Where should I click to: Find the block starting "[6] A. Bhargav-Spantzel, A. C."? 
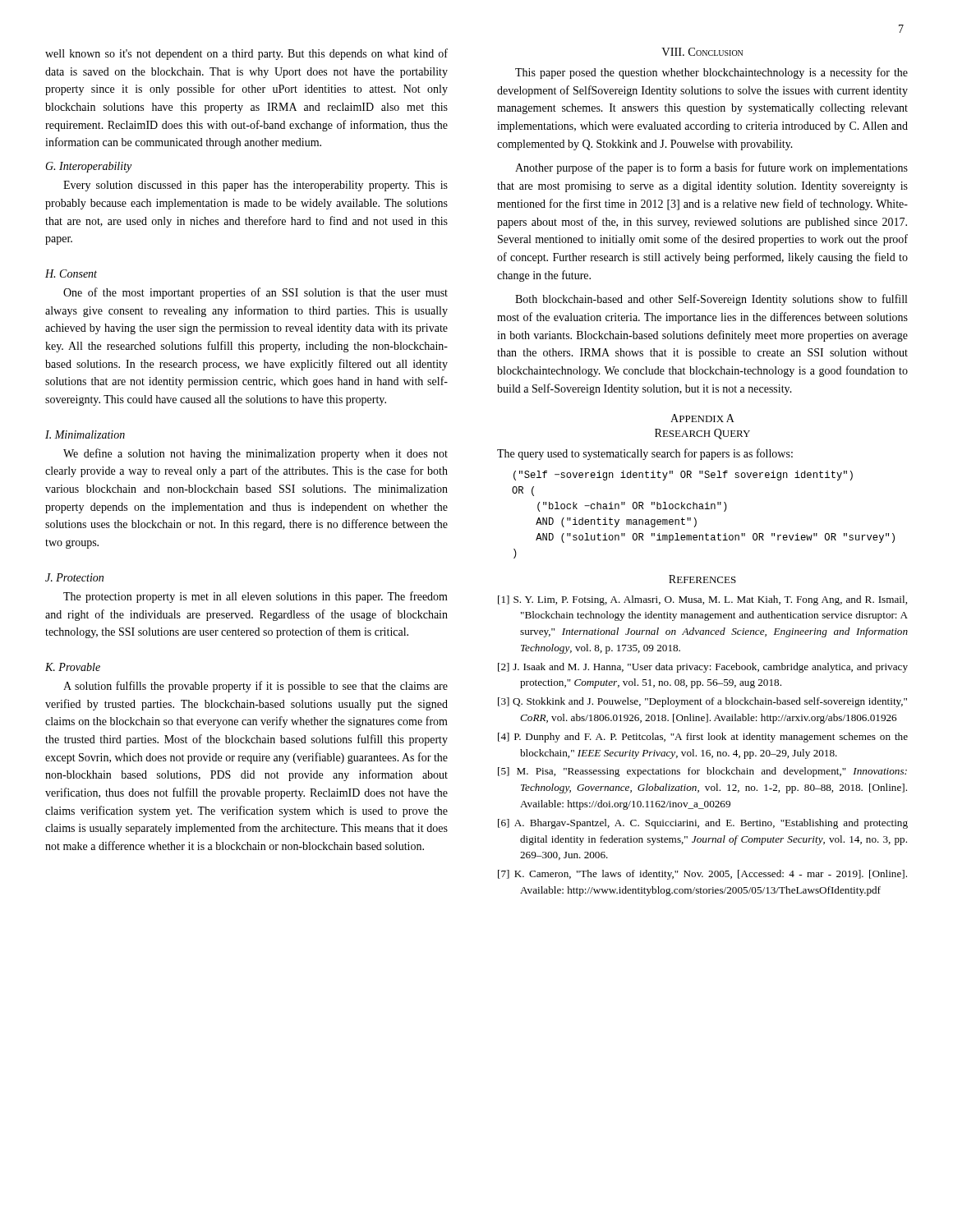point(702,839)
